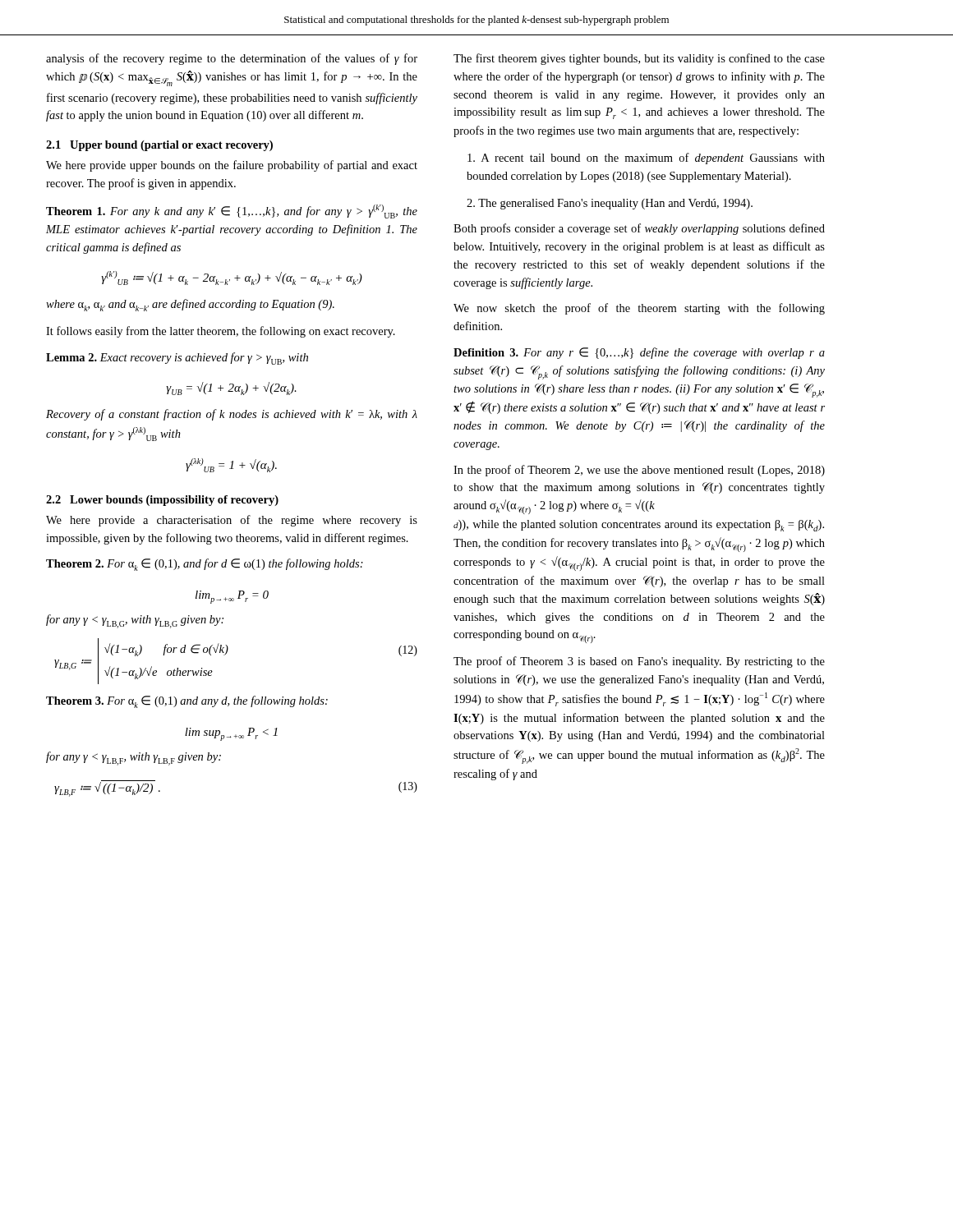
Task: Find the block on this page that starts "We here provide a characterisation"
Action: pyautogui.click(x=232, y=529)
